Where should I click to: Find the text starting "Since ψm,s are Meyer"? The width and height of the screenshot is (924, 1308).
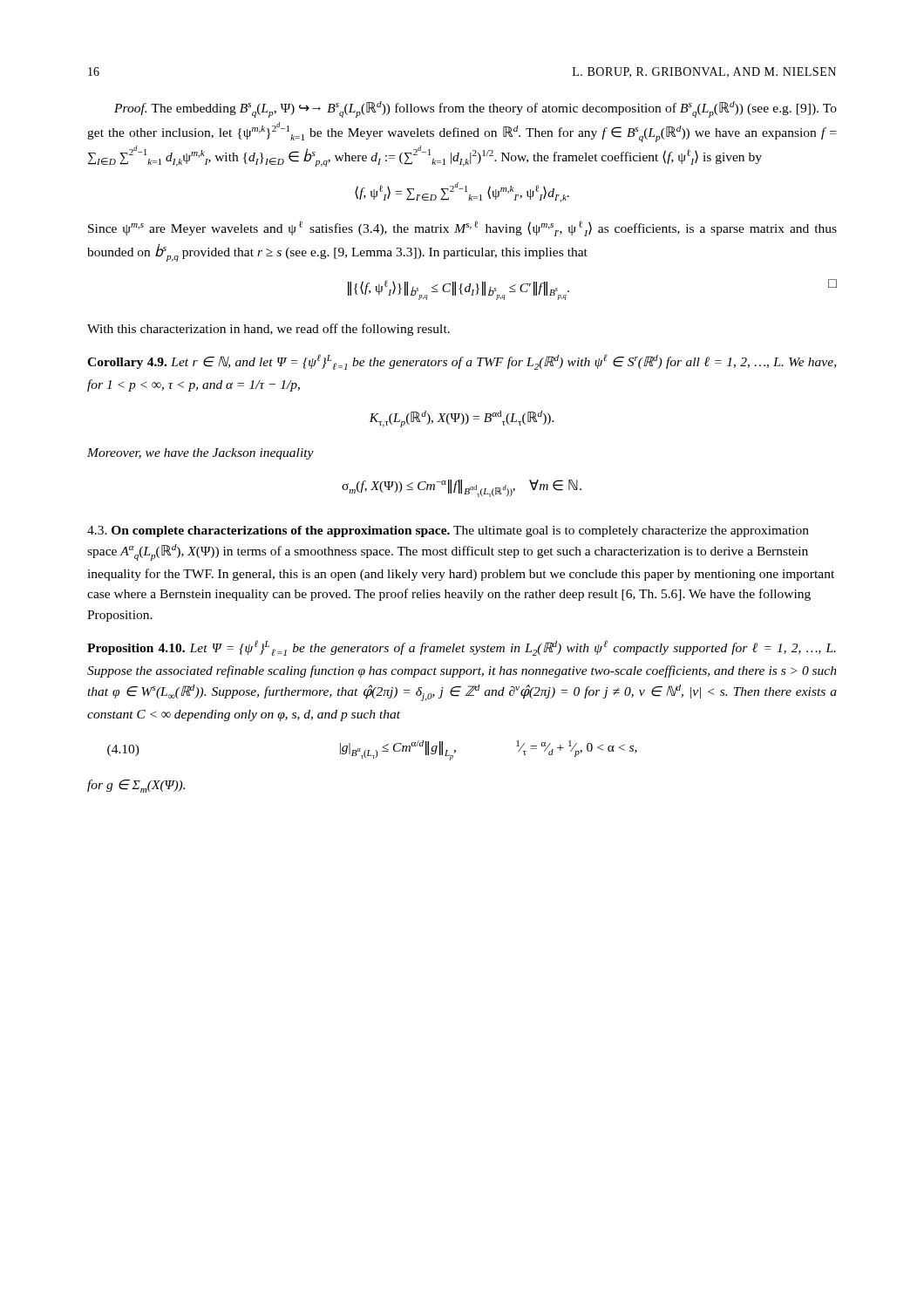point(462,240)
